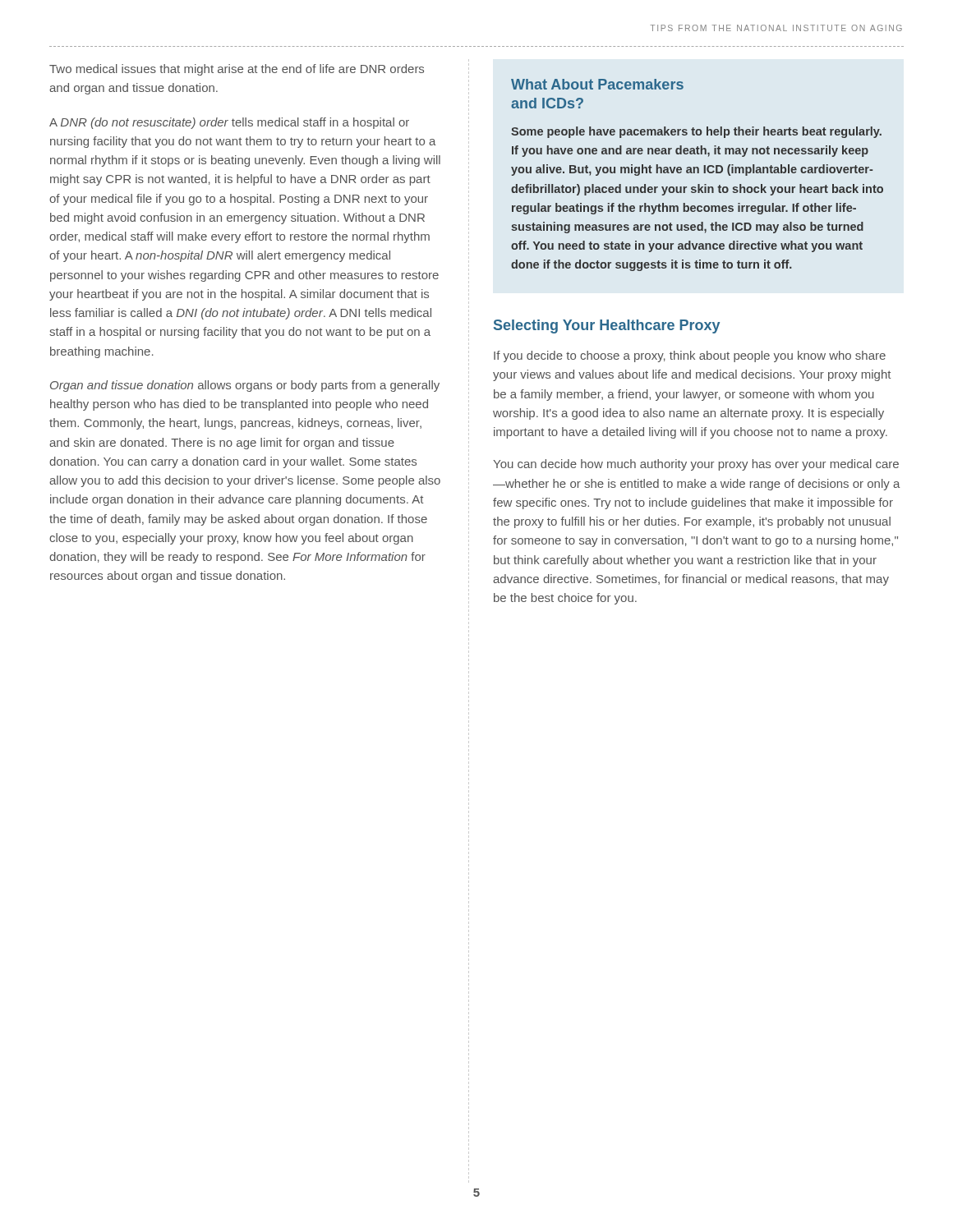Viewport: 953px width, 1232px height.
Task: Find the text starting "What About Pacemakersand ICDs?"
Action: tap(698, 175)
